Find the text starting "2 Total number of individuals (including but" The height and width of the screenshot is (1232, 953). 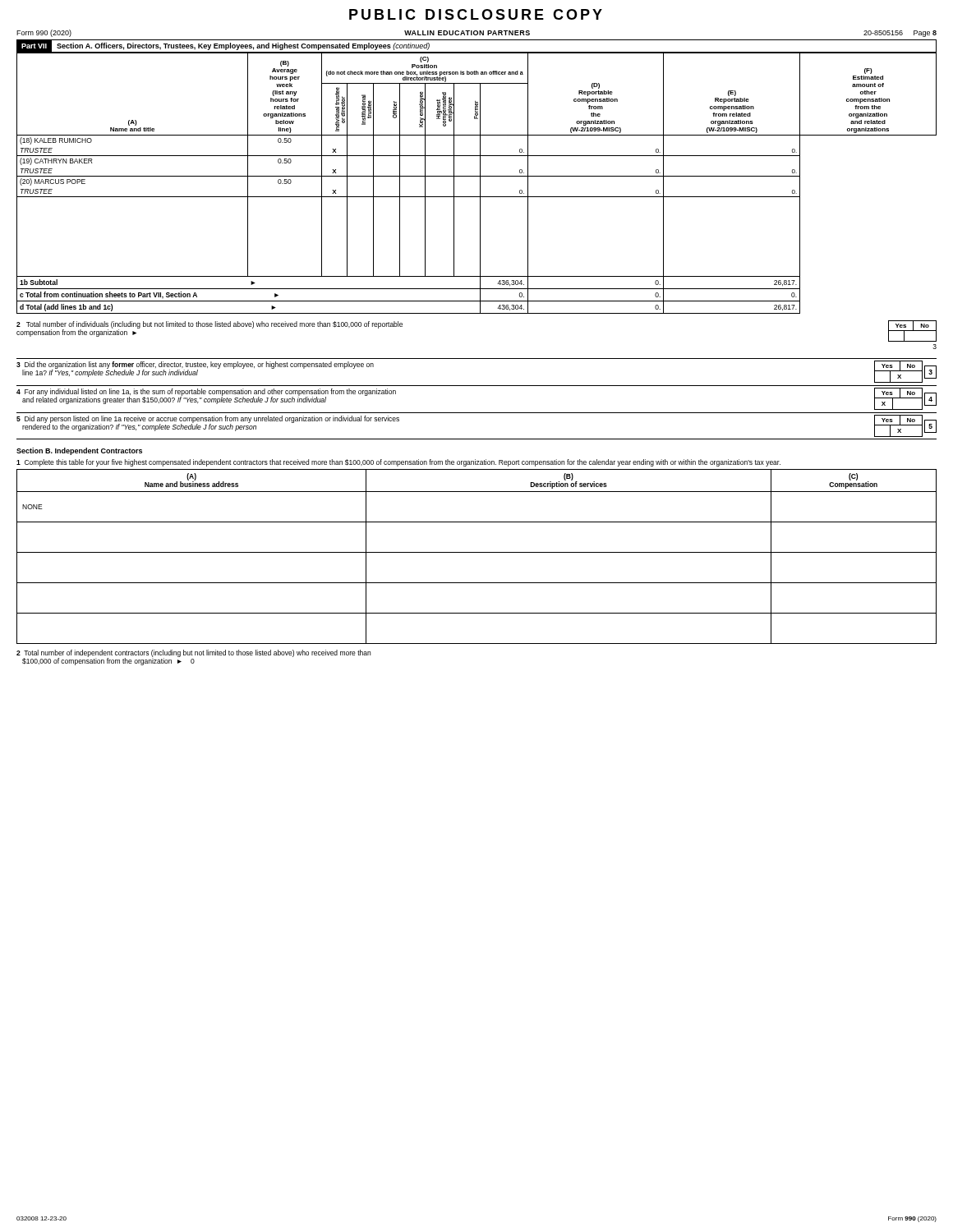[x=210, y=329]
